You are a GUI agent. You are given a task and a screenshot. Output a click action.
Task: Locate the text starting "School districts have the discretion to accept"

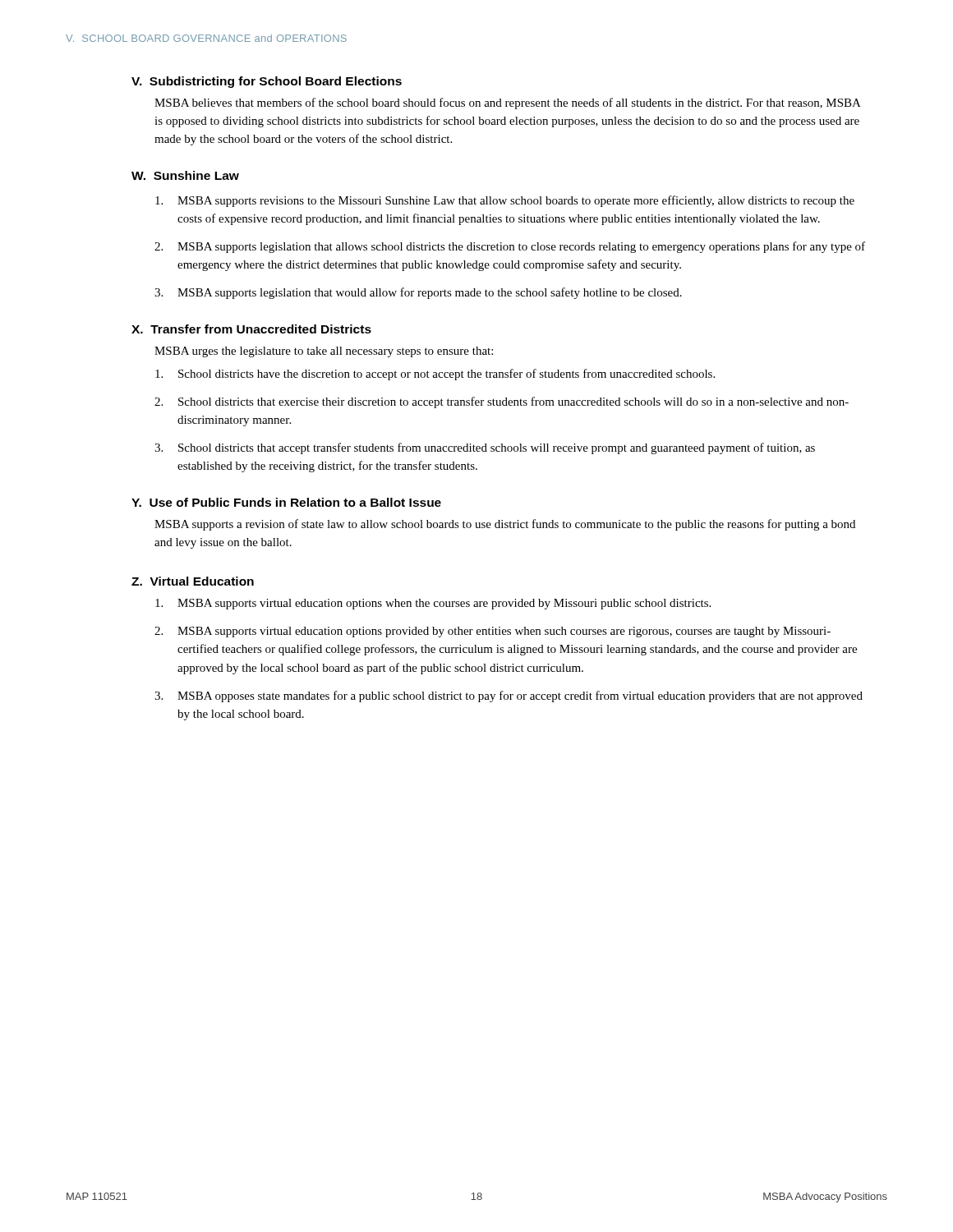513,374
